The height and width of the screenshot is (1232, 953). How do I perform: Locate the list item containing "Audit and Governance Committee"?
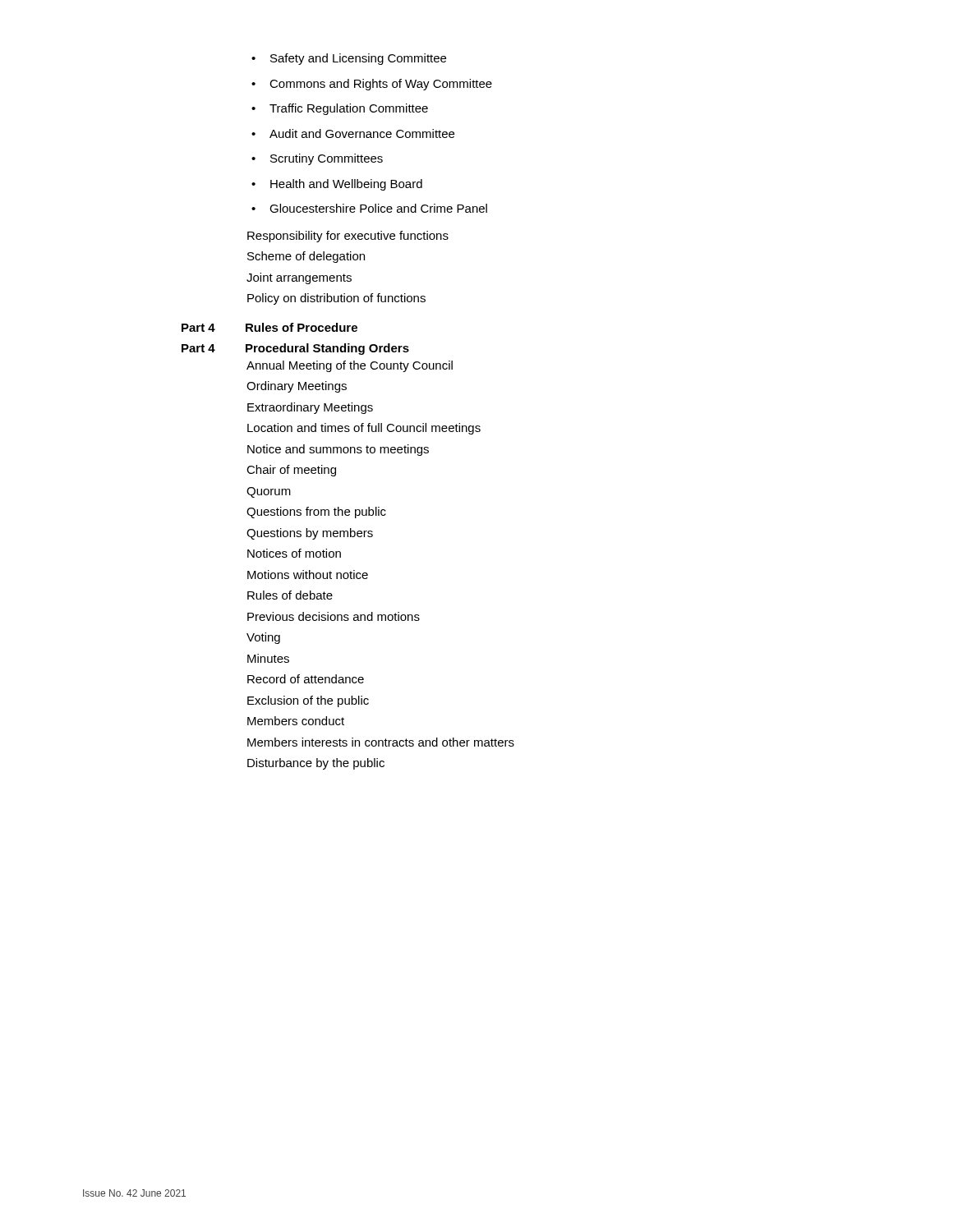[x=353, y=133]
